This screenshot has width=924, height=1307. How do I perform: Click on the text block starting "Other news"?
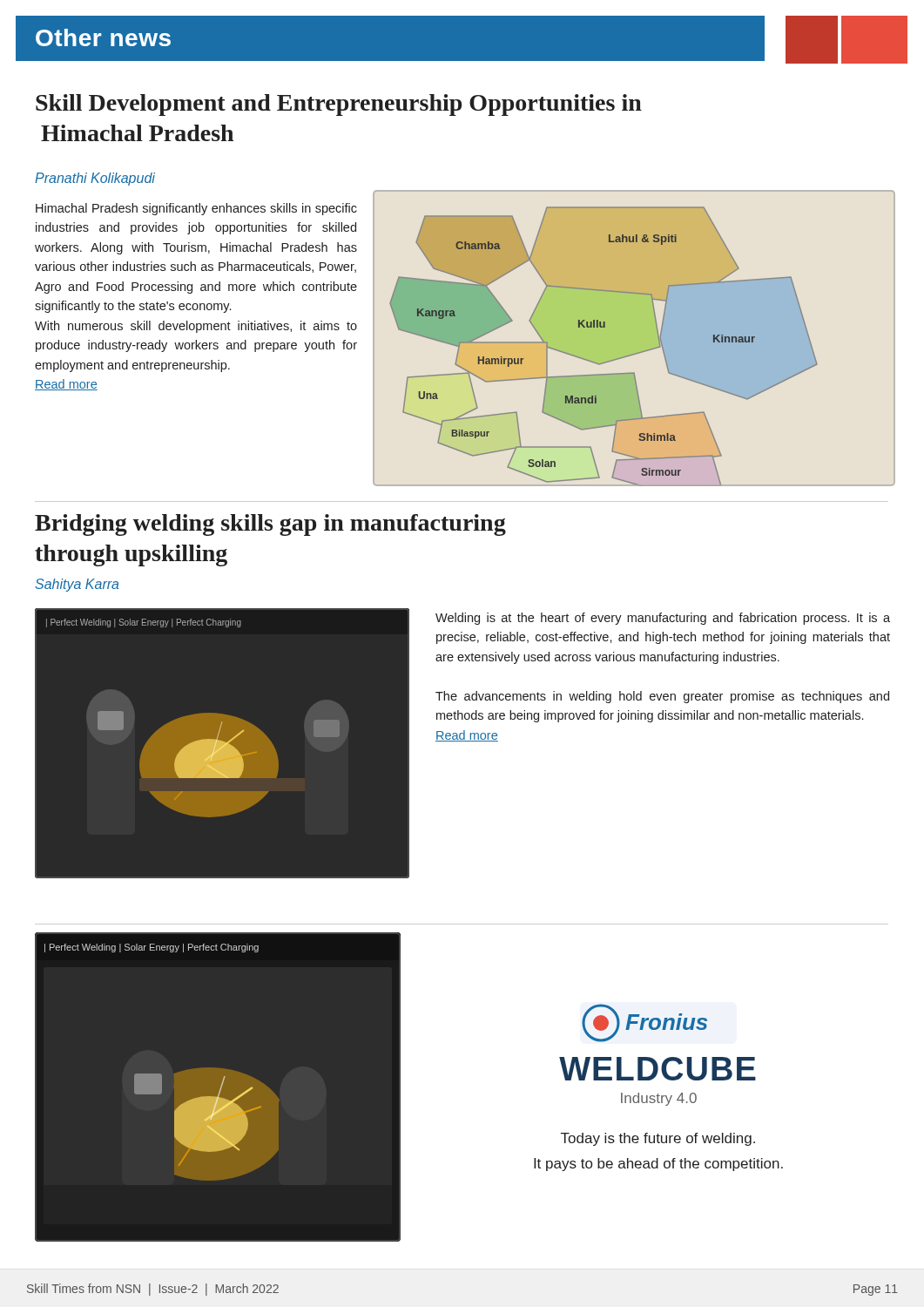point(103,38)
